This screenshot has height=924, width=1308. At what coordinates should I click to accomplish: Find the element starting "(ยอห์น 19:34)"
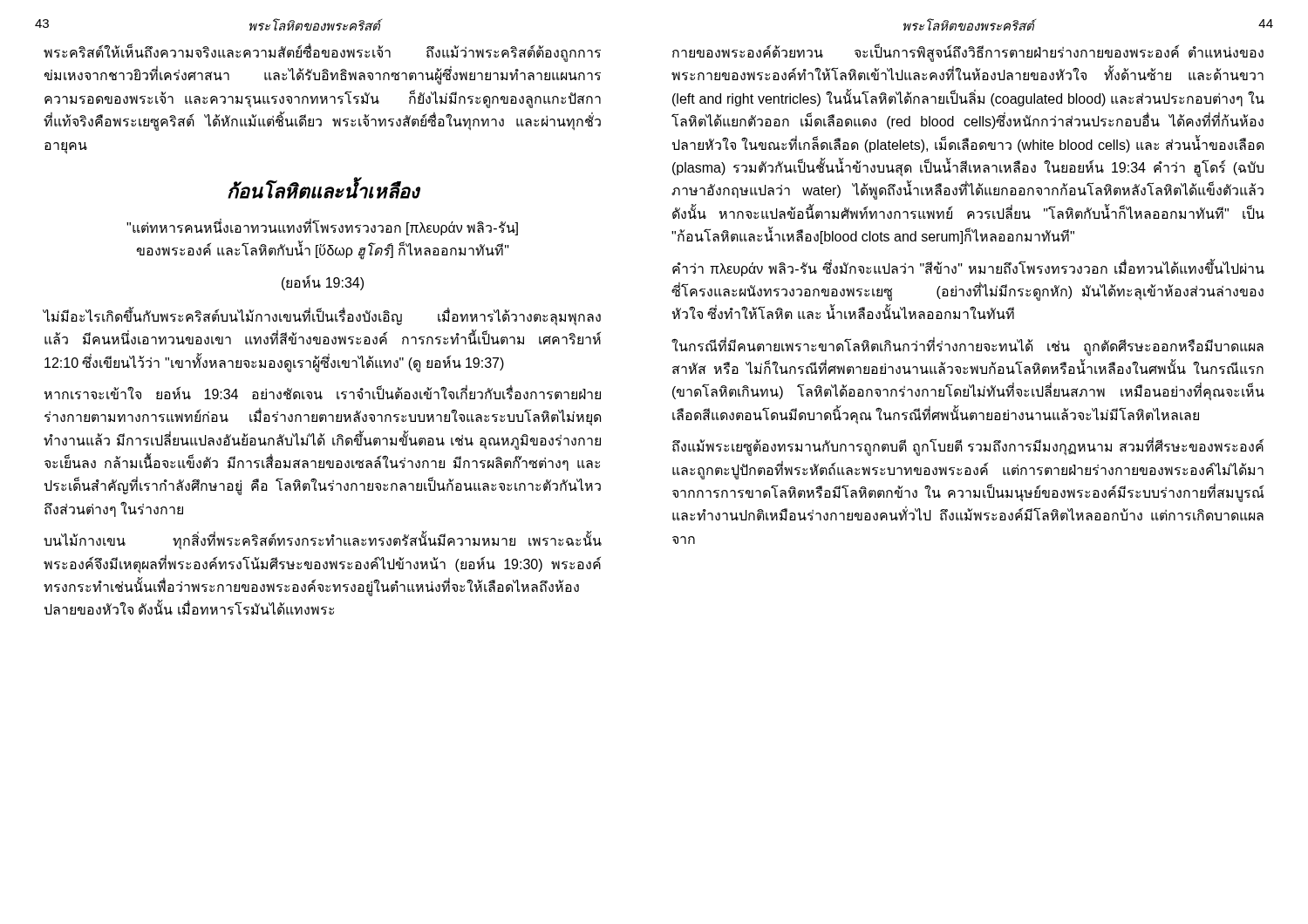(x=323, y=283)
